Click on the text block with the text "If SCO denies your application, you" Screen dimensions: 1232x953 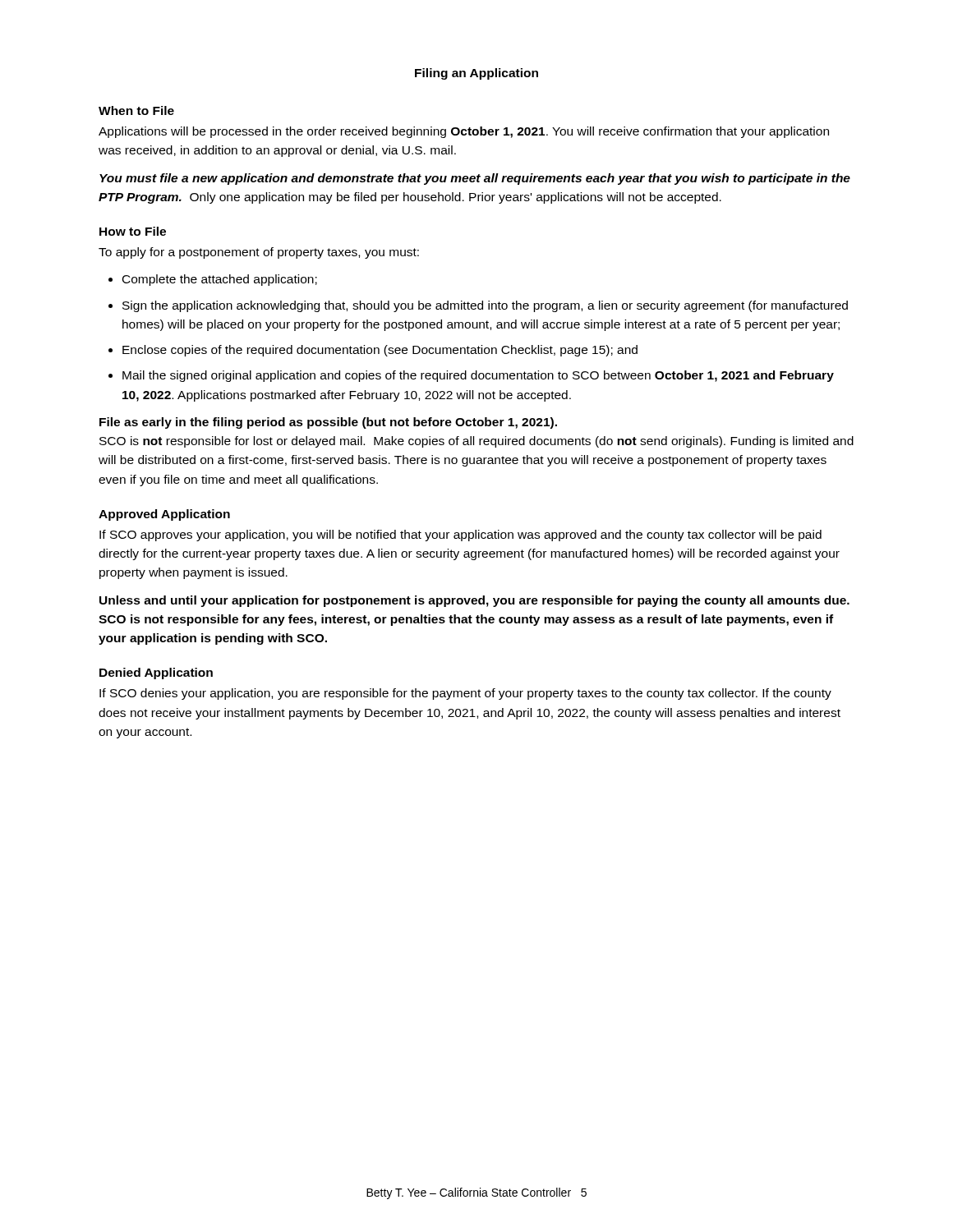(x=469, y=712)
